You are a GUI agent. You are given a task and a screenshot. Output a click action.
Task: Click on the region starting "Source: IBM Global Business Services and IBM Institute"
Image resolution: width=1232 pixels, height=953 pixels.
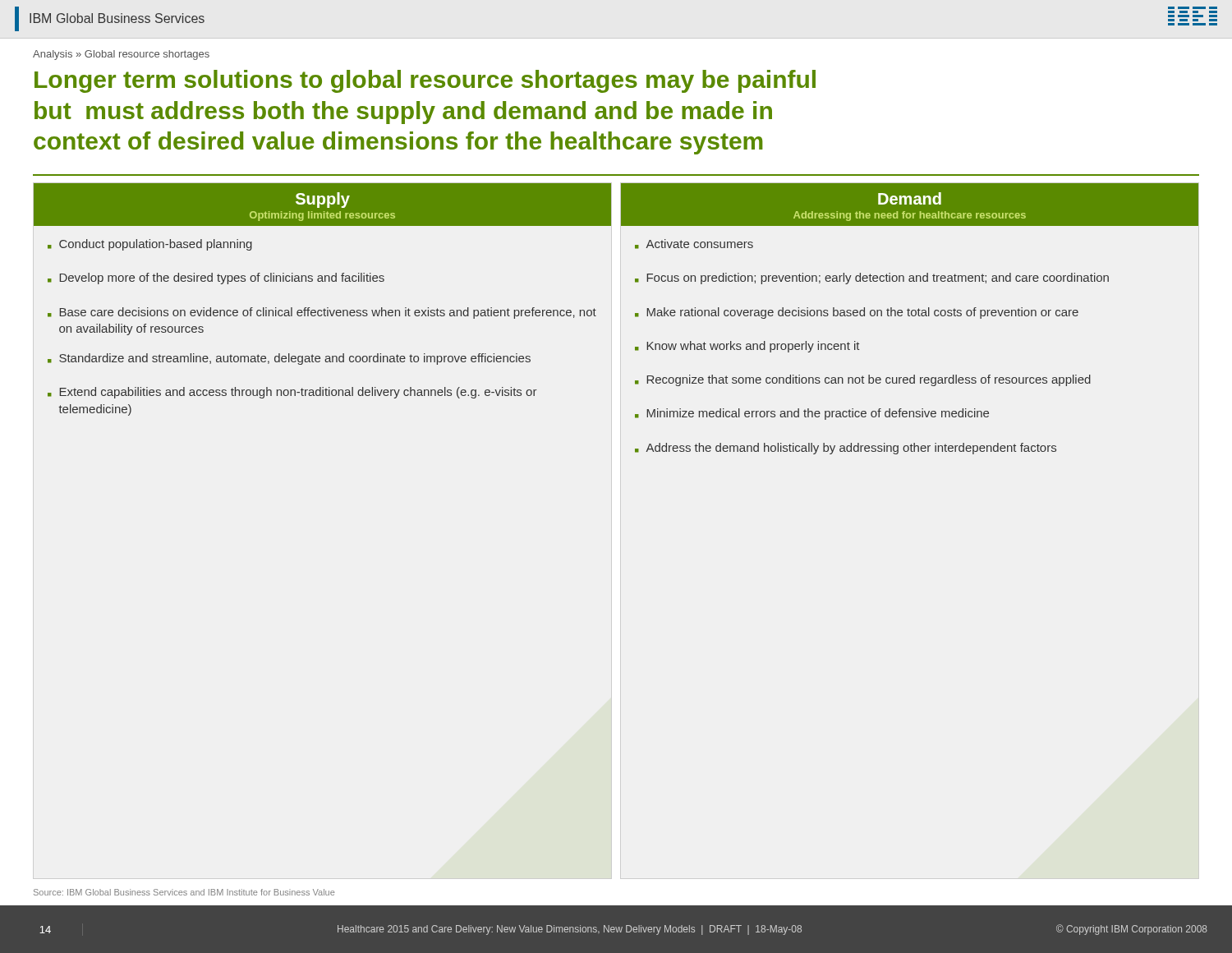(184, 892)
